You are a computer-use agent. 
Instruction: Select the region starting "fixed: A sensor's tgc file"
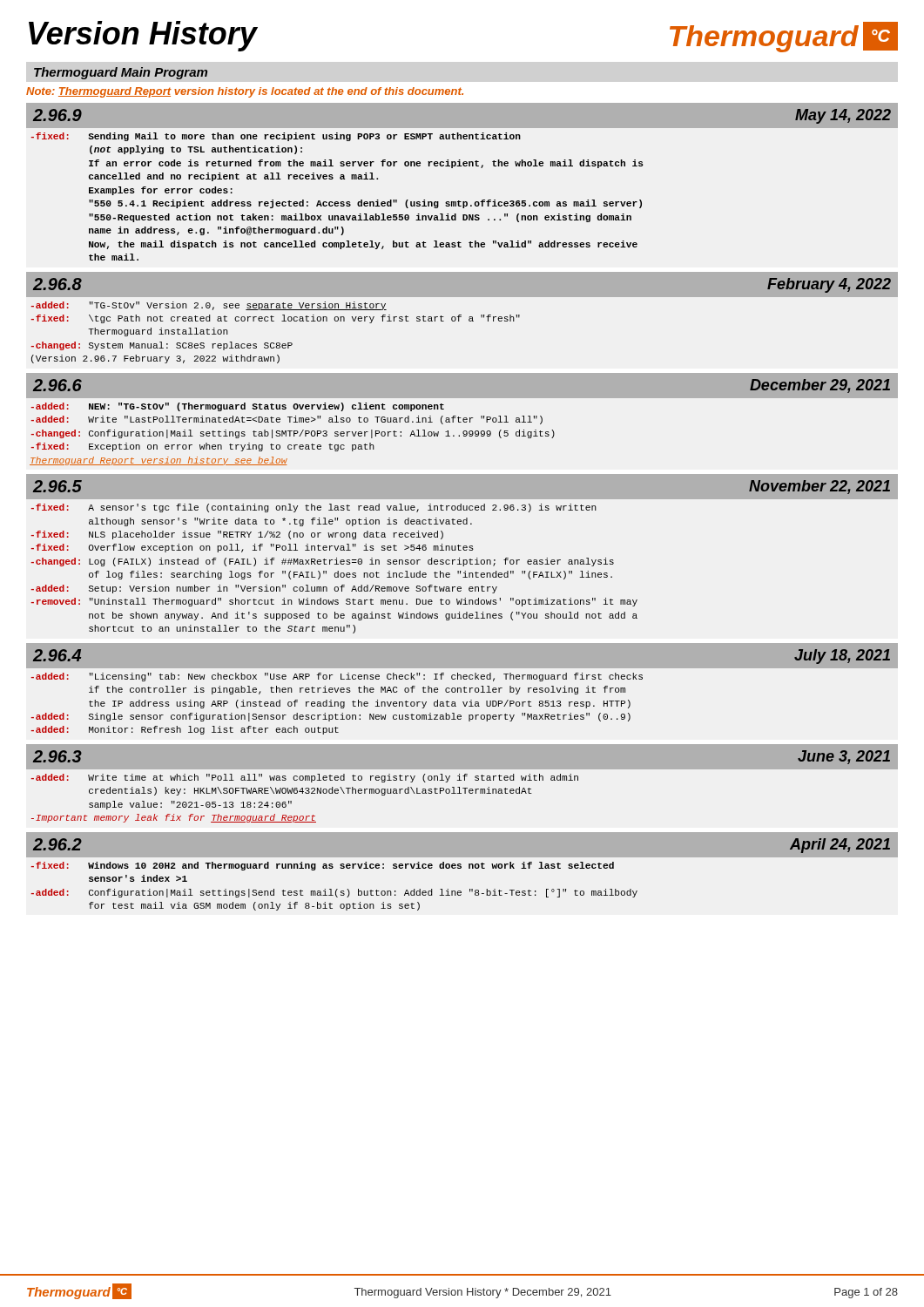(462, 569)
